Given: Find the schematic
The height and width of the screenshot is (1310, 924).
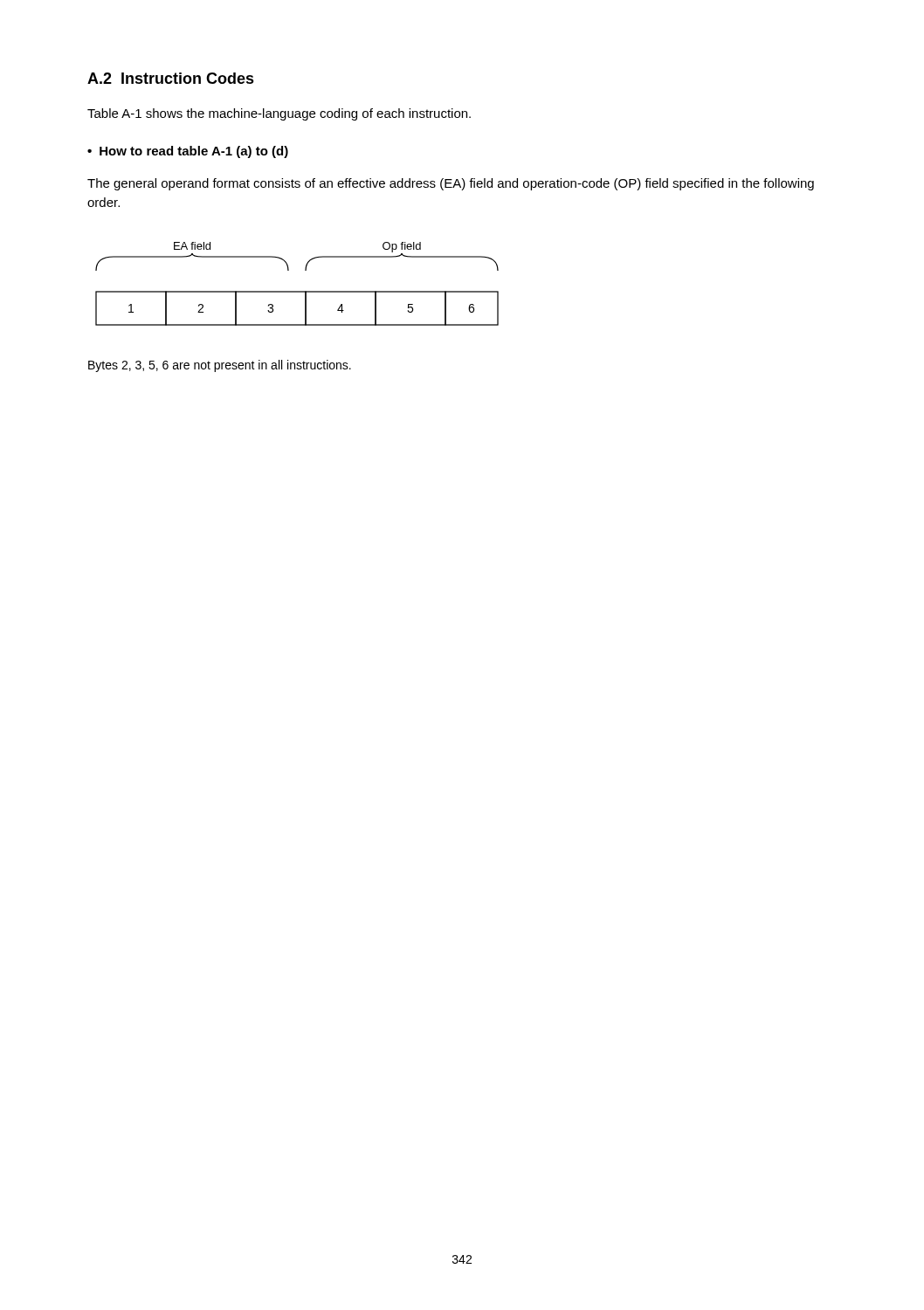Looking at the screenshot, I should tap(462, 290).
